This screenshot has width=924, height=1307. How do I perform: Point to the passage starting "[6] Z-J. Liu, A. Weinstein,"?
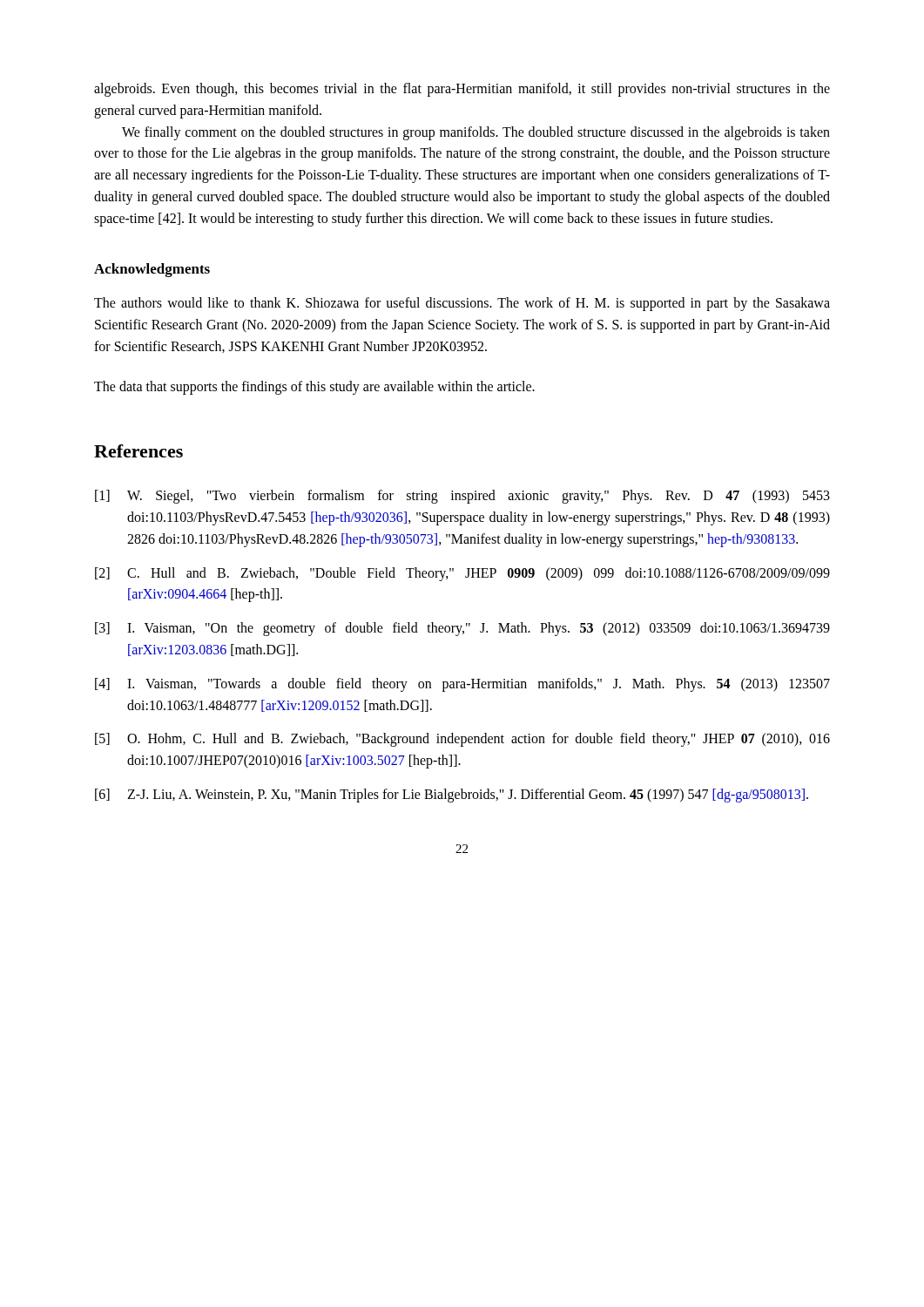[x=462, y=795]
